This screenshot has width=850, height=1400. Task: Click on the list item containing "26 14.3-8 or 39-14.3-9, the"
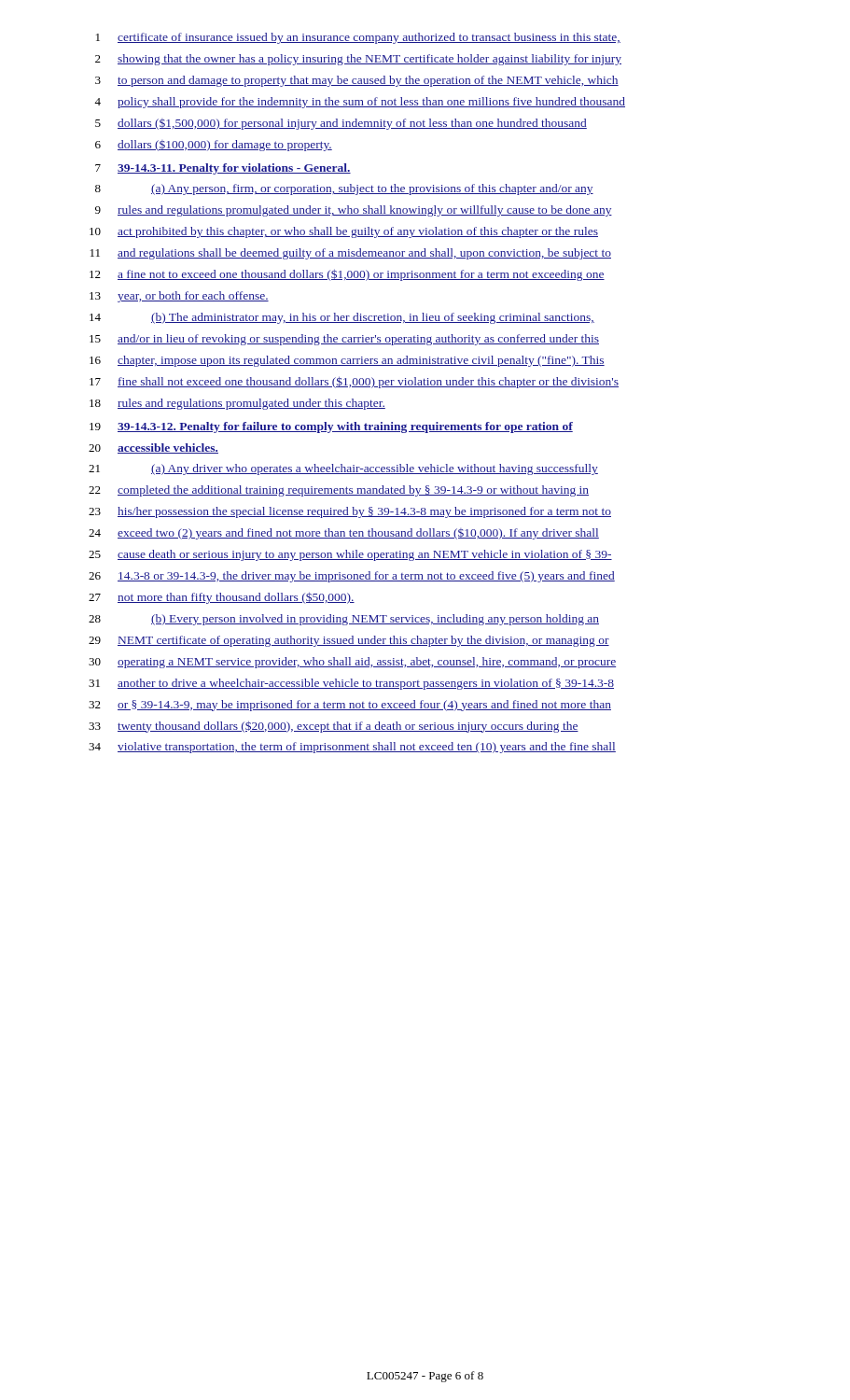[x=434, y=576]
